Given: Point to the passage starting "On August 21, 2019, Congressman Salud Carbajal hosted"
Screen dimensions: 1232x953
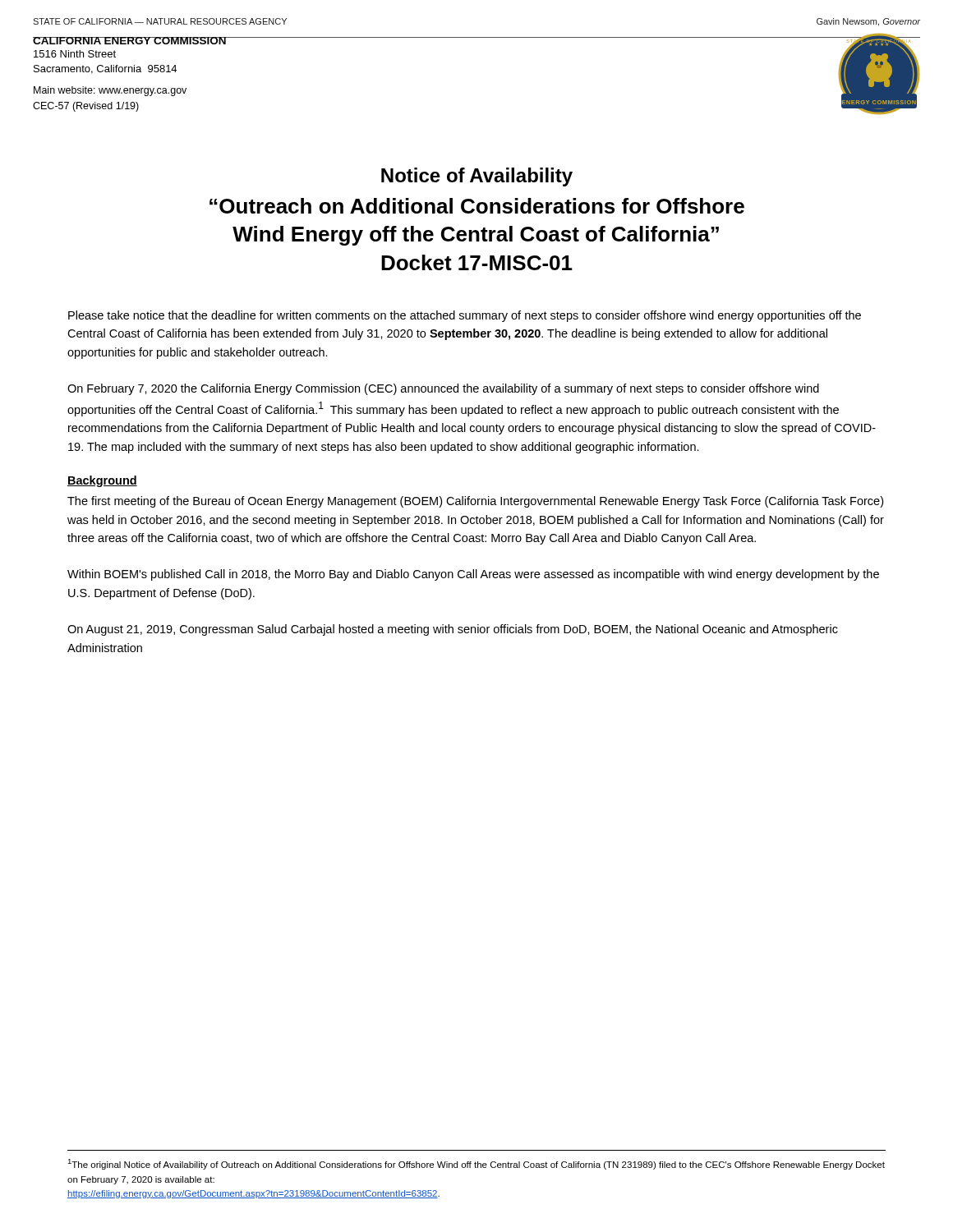Looking at the screenshot, I should pos(453,639).
